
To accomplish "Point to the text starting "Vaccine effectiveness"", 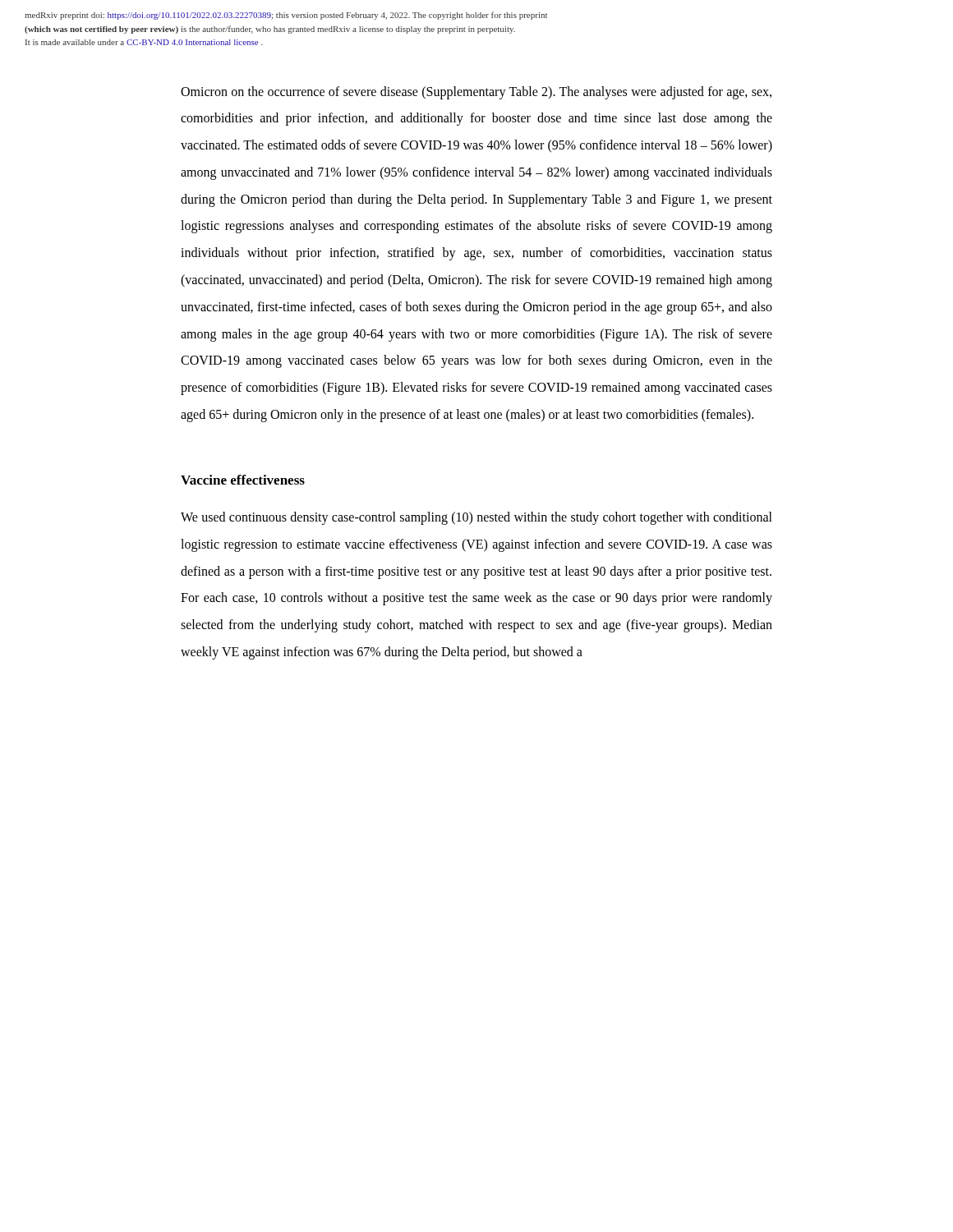I will [243, 480].
